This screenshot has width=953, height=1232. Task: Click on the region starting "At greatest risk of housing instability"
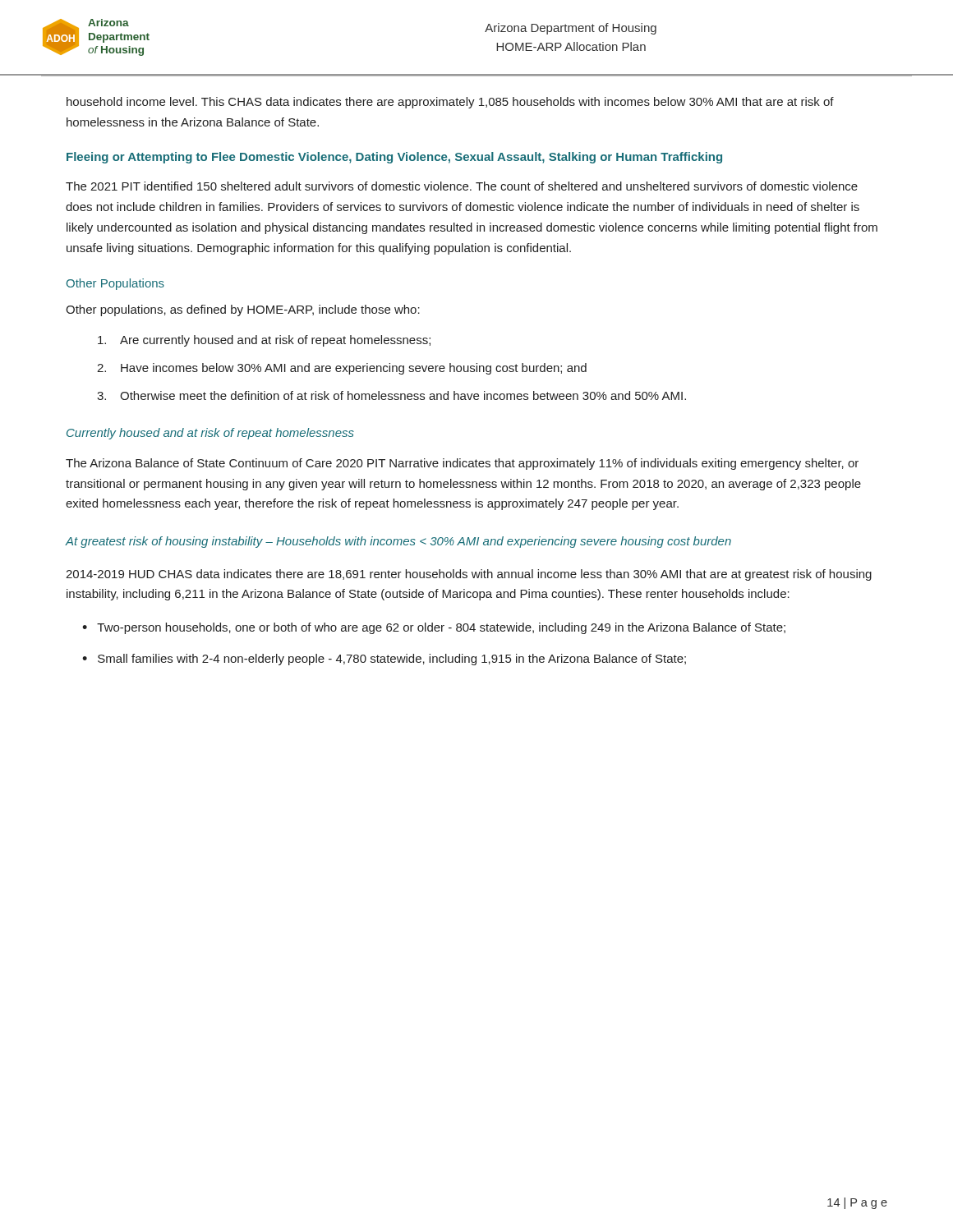pyautogui.click(x=399, y=541)
